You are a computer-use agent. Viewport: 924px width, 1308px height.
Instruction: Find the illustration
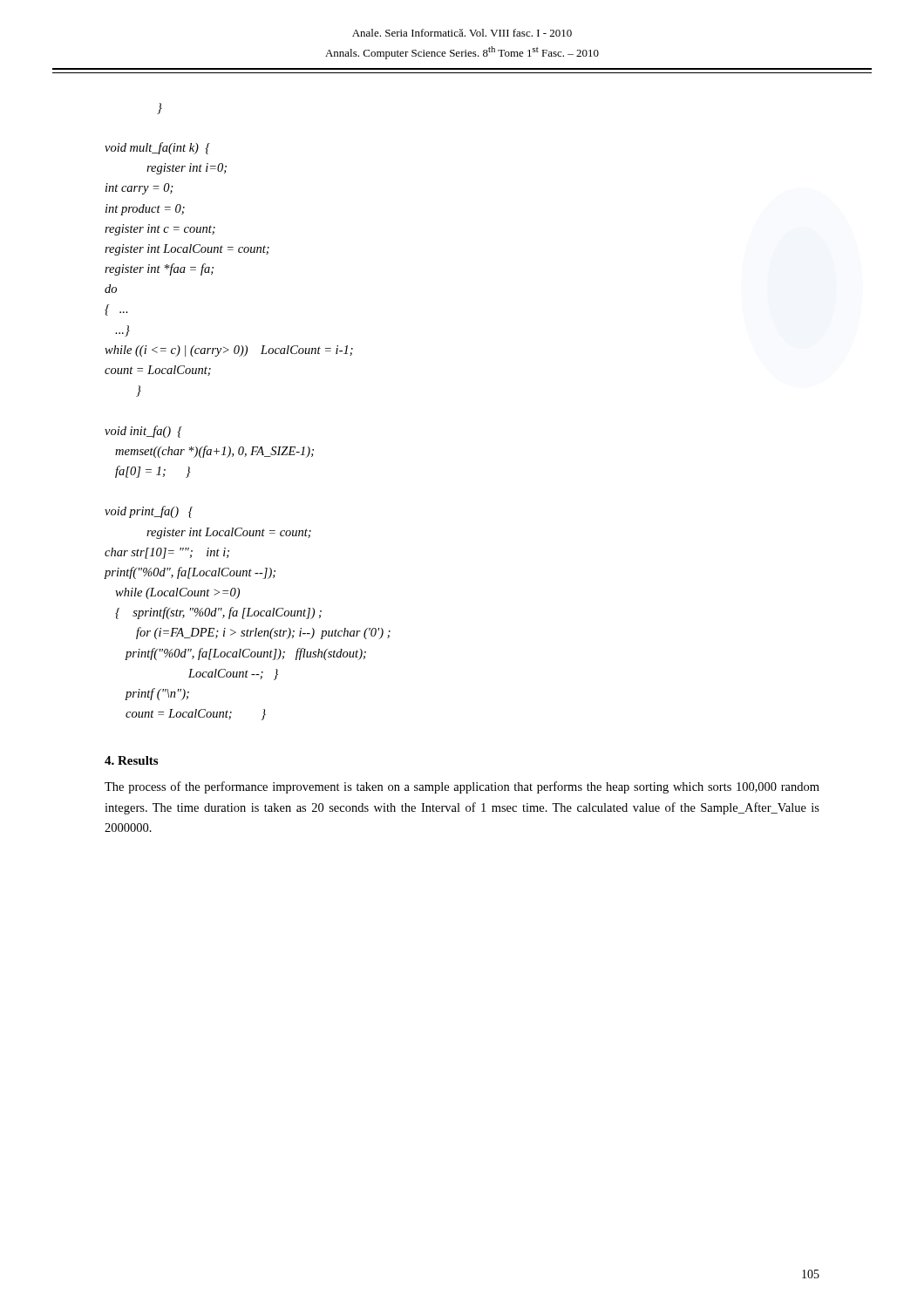pos(802,289)
